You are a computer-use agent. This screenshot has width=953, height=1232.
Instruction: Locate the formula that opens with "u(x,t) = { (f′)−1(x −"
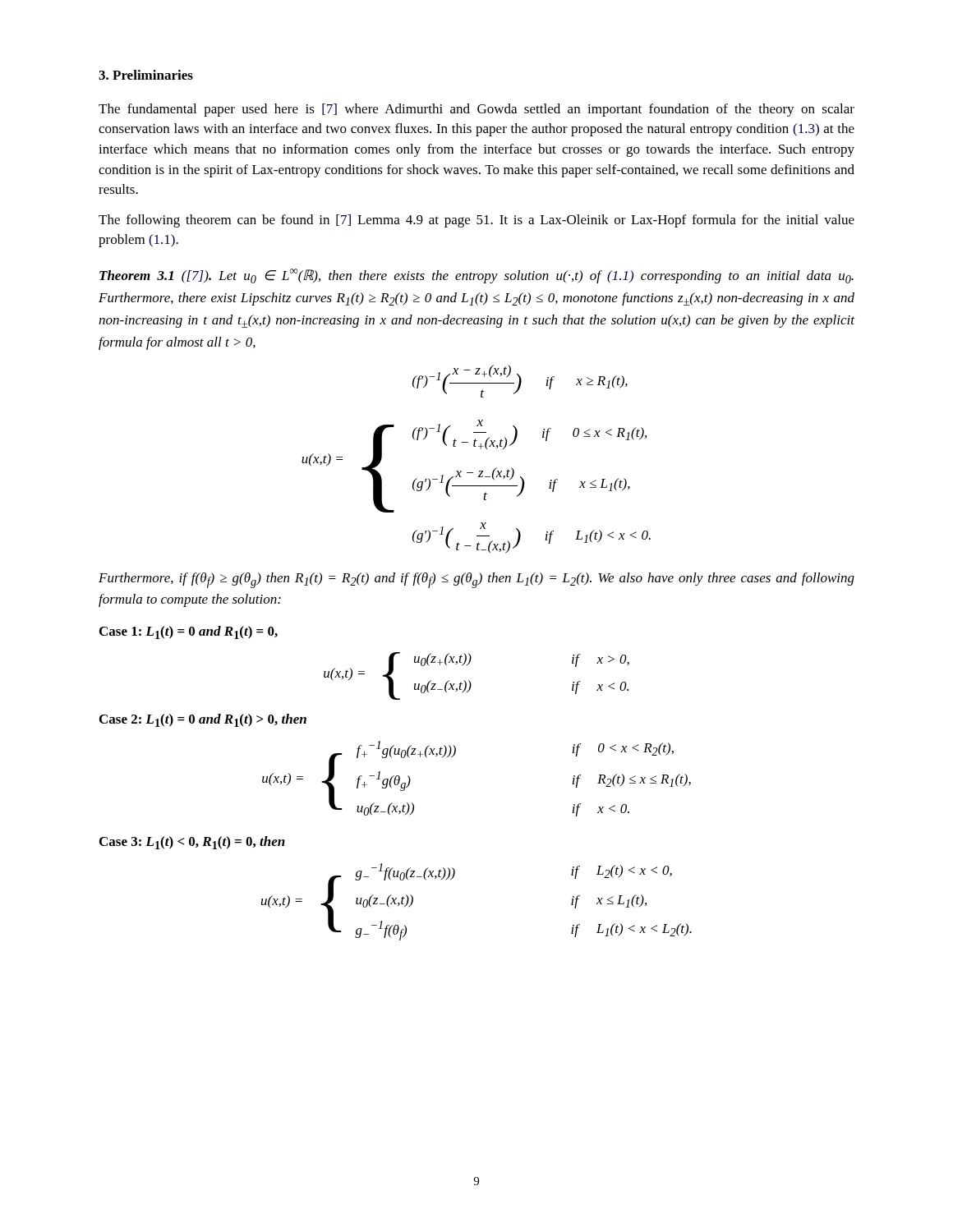point(476,459)
